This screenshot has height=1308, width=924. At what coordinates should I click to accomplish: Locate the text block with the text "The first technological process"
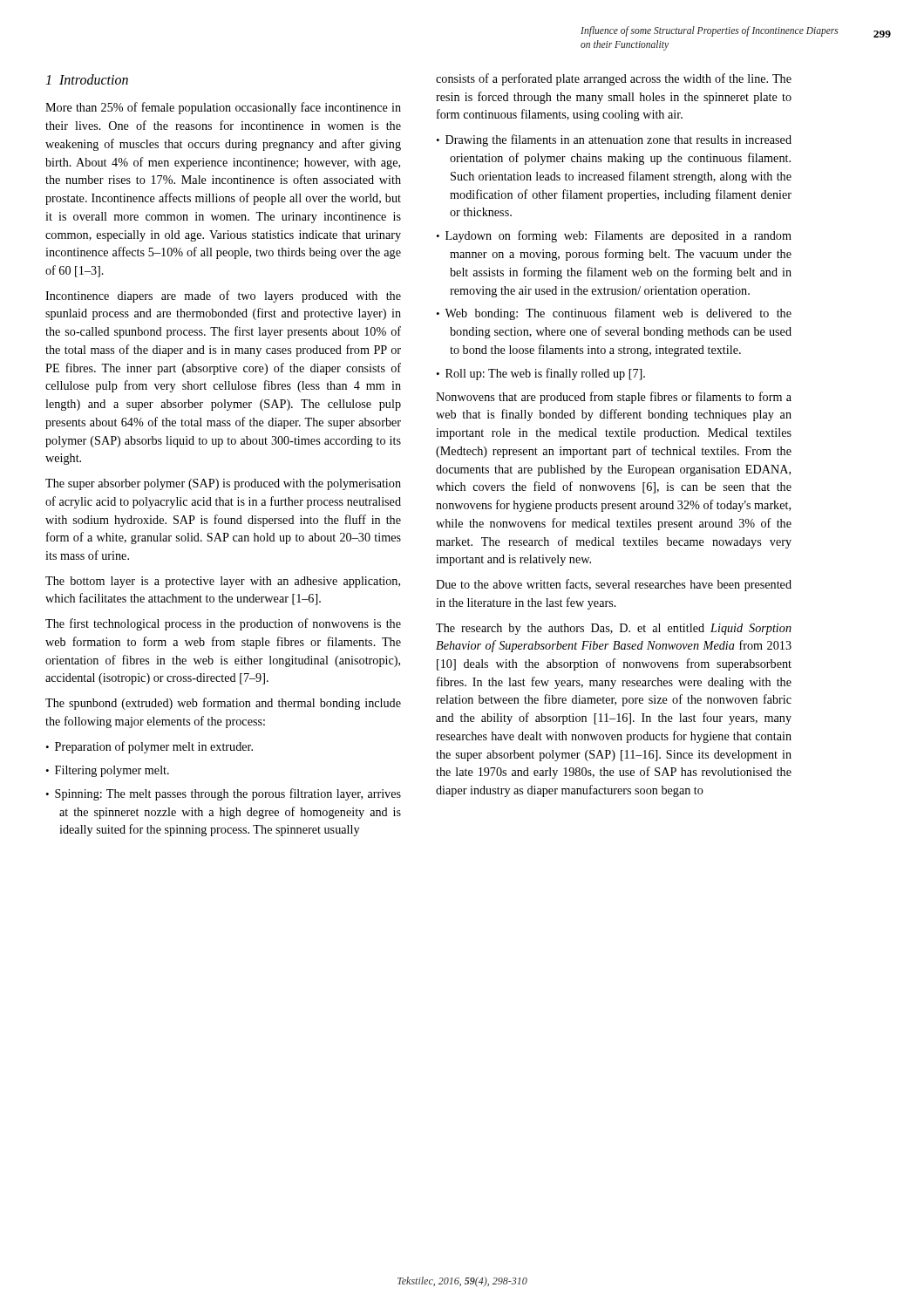coord(223,651)
